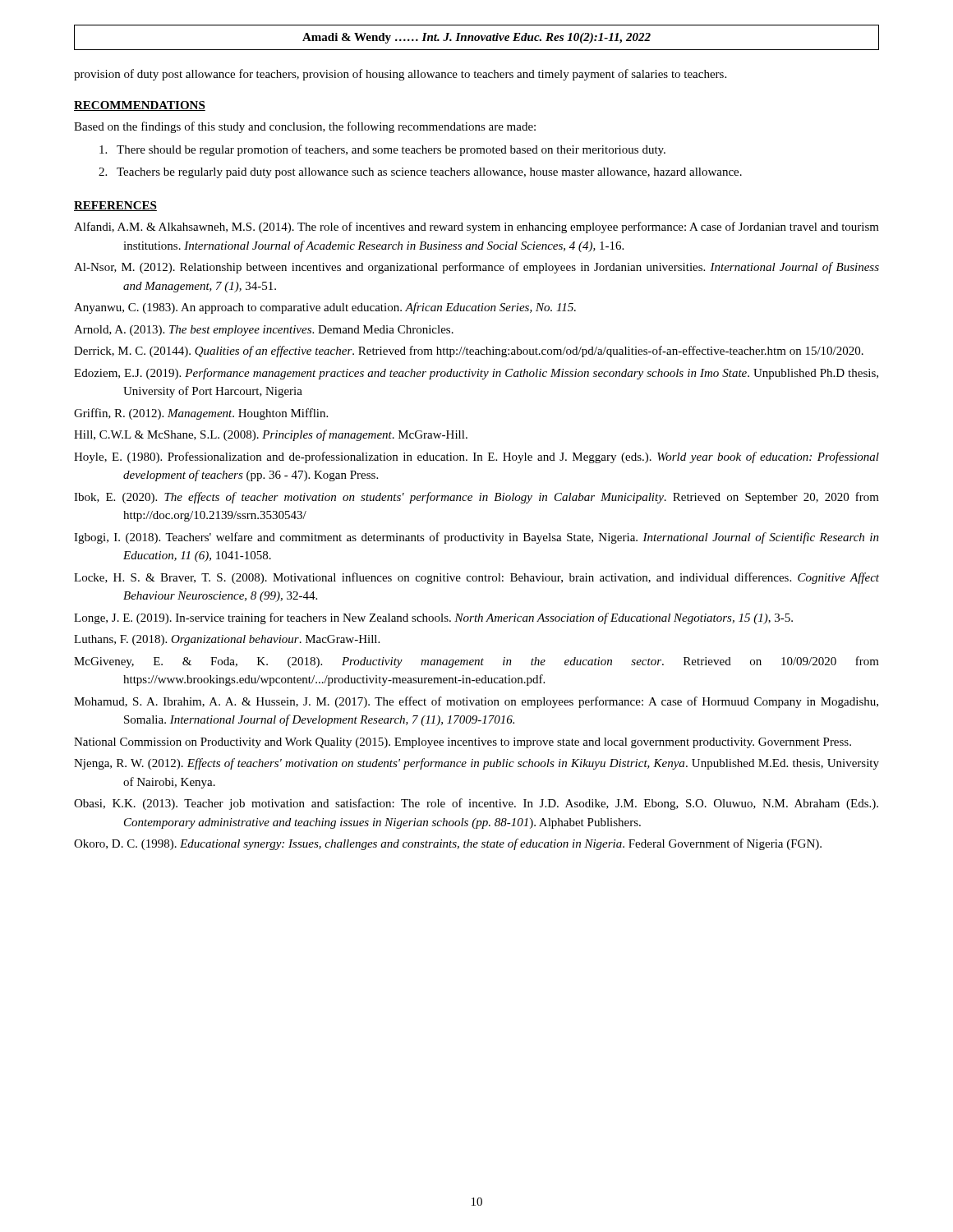The image size is (953, 1232).
Task: Select the text block that reads "Longe, J. E. (2019). In-service training for teachers"
Action: coord(434,617)
